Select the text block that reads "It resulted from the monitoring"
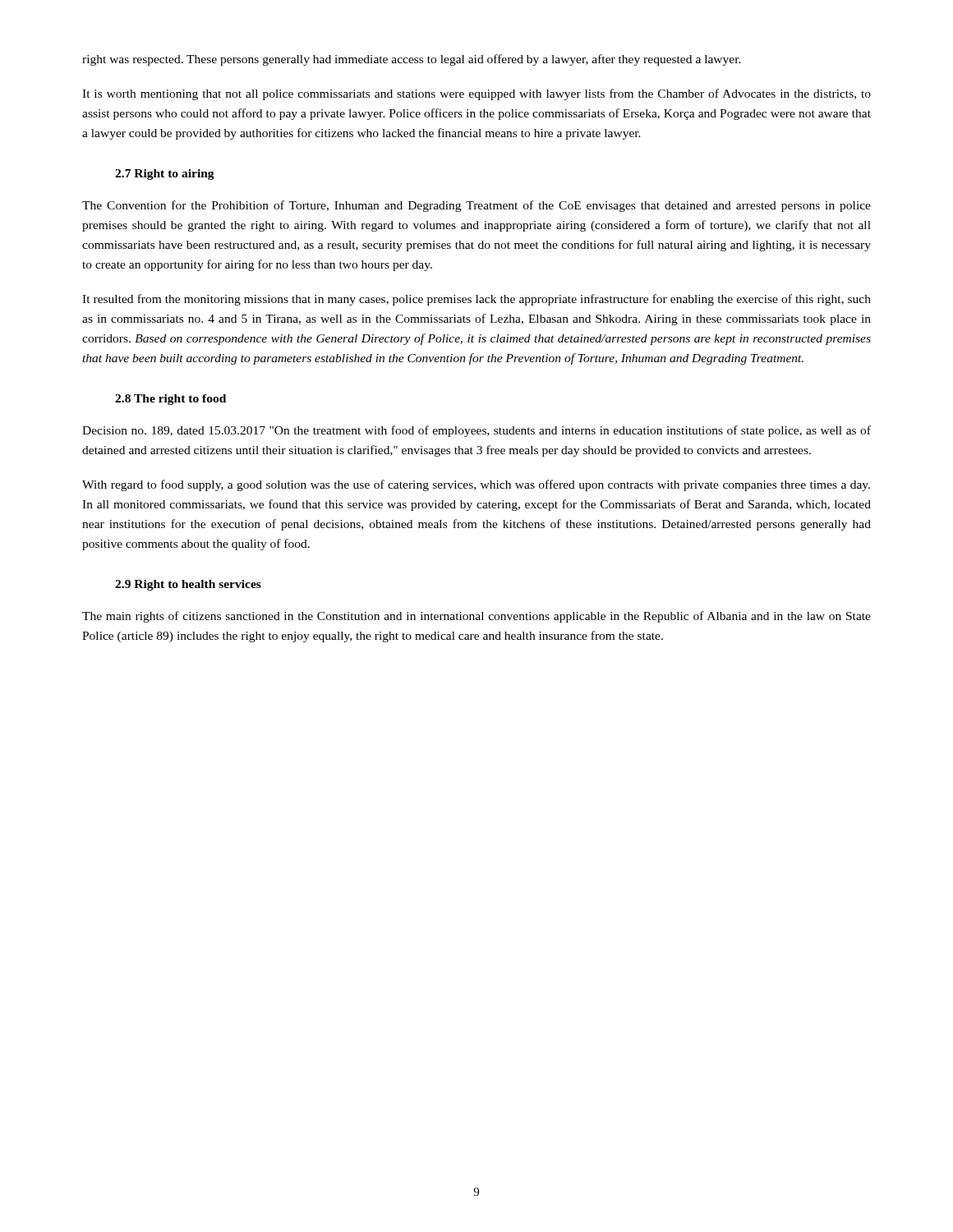The image size is (953, 1232). point(476,328)
